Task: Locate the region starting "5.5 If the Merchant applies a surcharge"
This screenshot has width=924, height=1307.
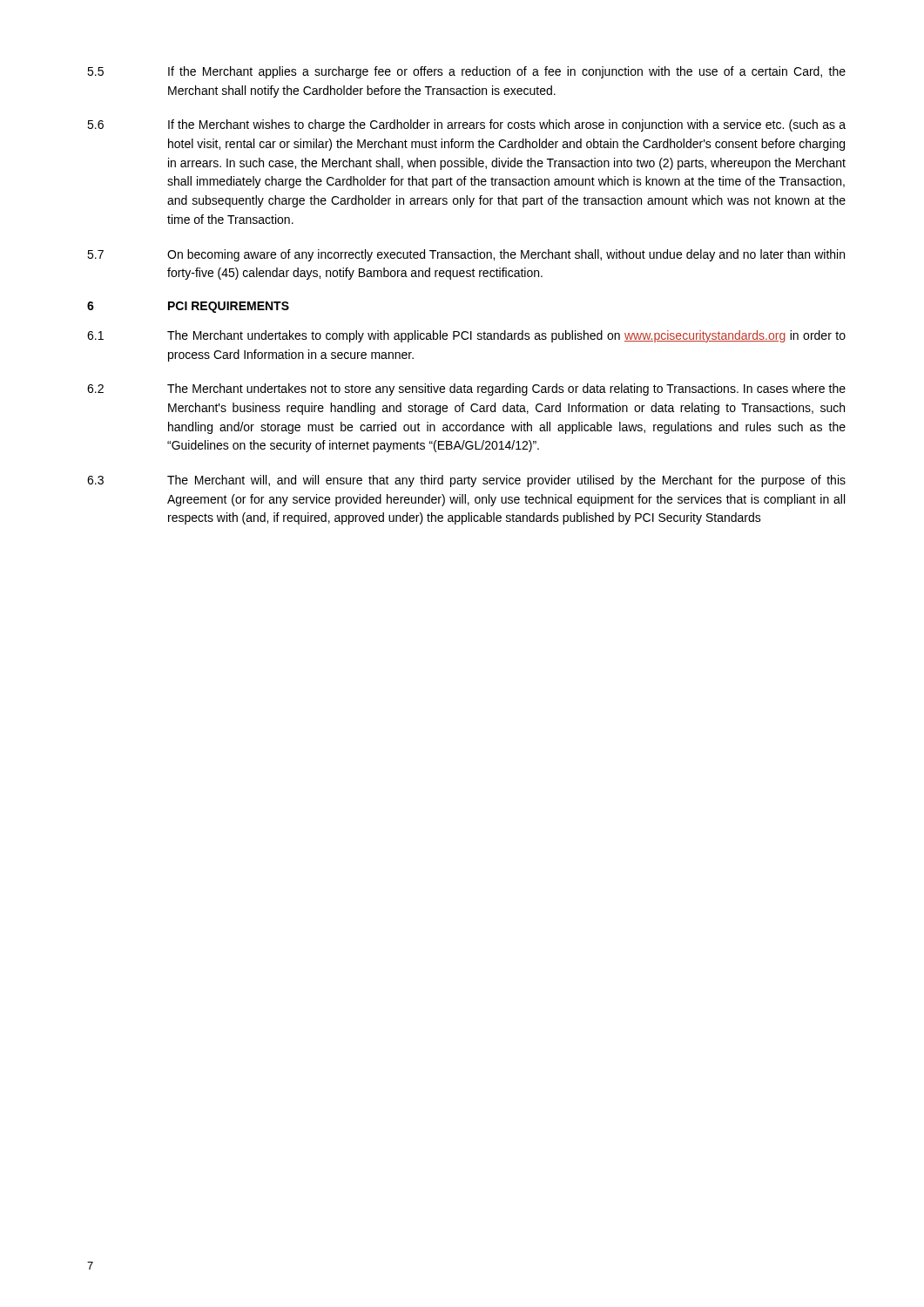Action: [466, 82]
